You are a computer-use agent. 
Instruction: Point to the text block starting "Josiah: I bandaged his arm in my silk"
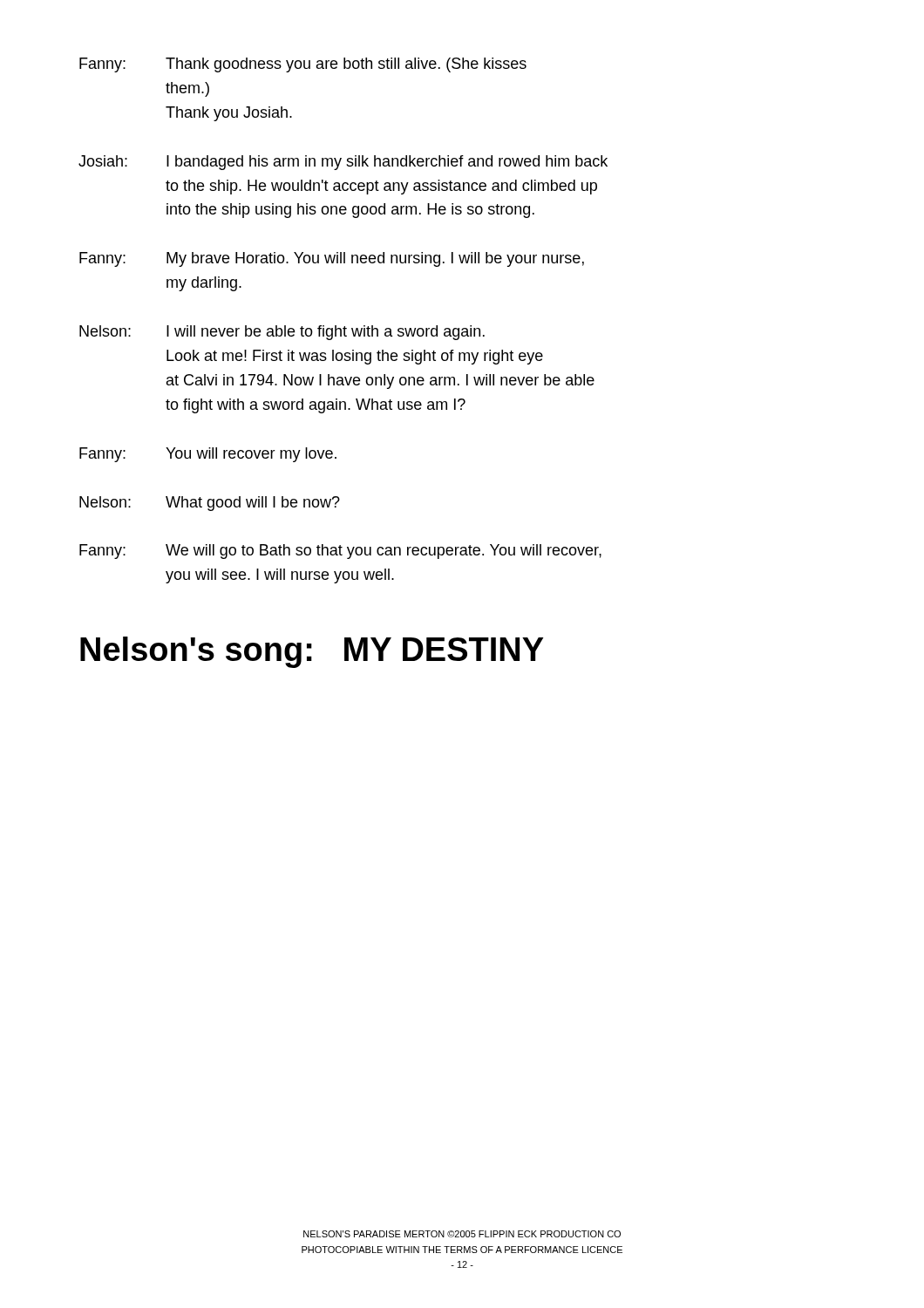point(343,186)
